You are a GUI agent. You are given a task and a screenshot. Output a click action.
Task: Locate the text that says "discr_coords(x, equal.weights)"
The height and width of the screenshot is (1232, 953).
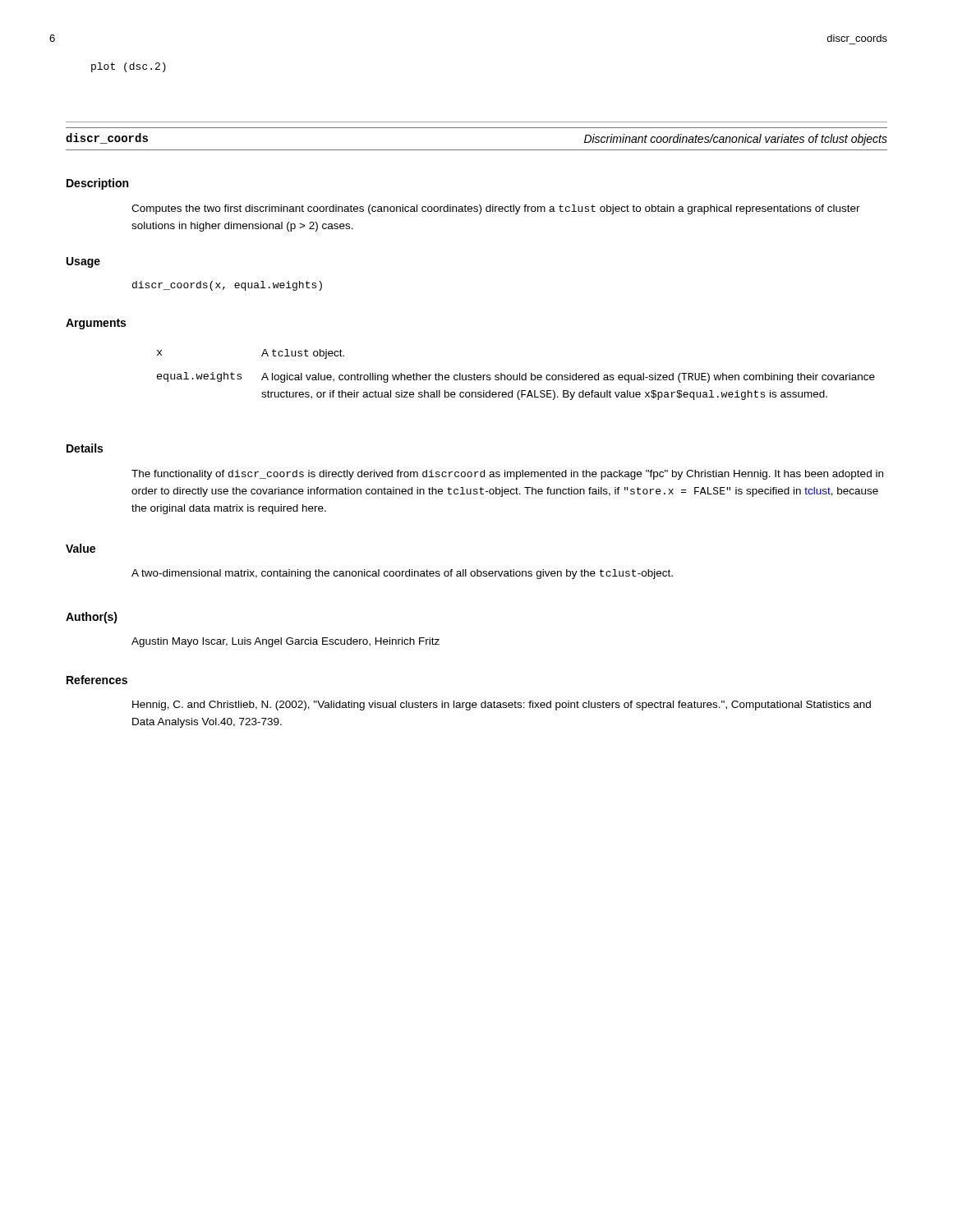228,285
